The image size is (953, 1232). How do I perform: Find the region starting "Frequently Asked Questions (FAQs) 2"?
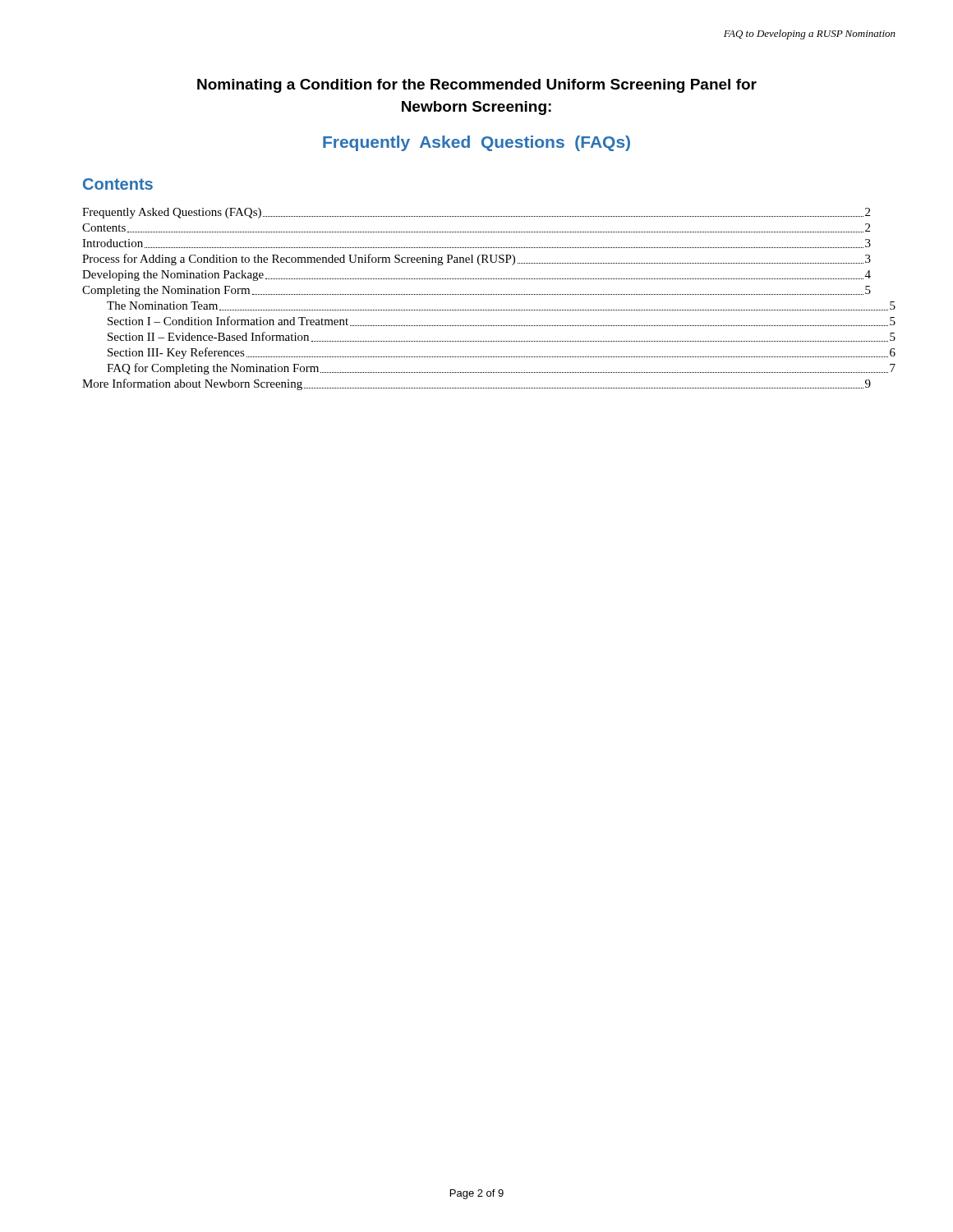476,212
